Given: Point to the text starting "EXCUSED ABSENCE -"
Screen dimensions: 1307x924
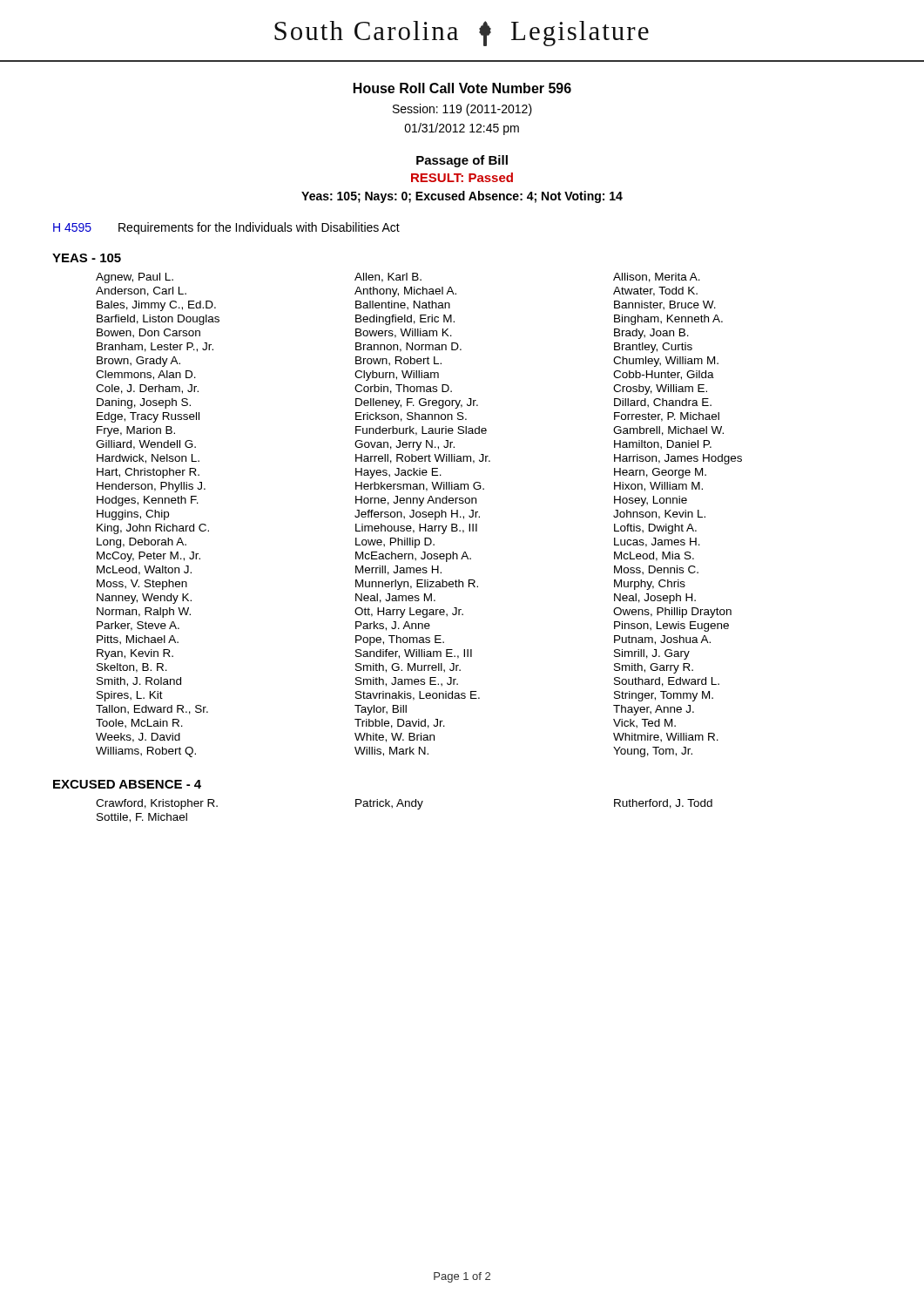Looking at the screenshot, I should coord(127,783).
